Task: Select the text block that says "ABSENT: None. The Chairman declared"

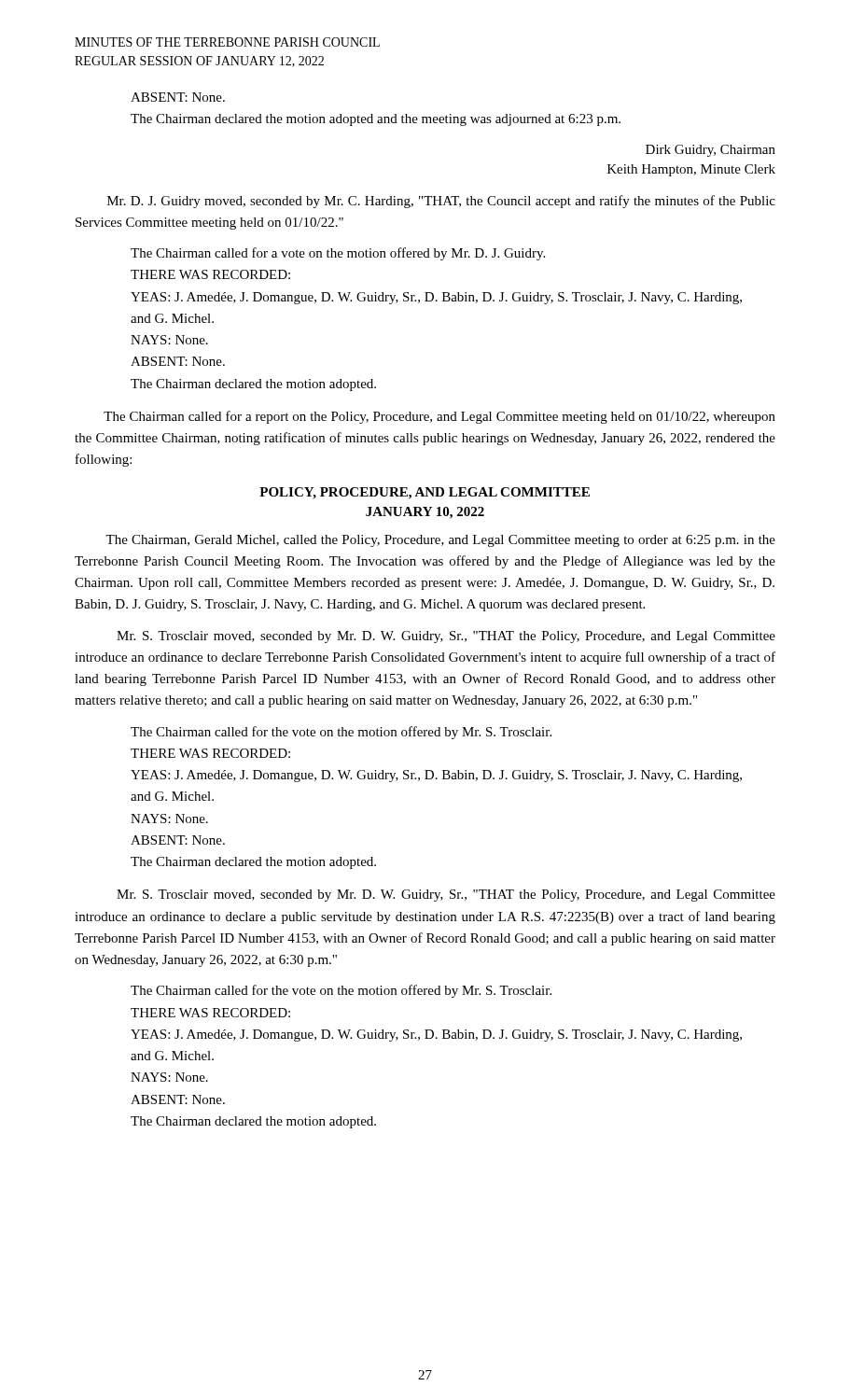Action: [x=376, y=108]
